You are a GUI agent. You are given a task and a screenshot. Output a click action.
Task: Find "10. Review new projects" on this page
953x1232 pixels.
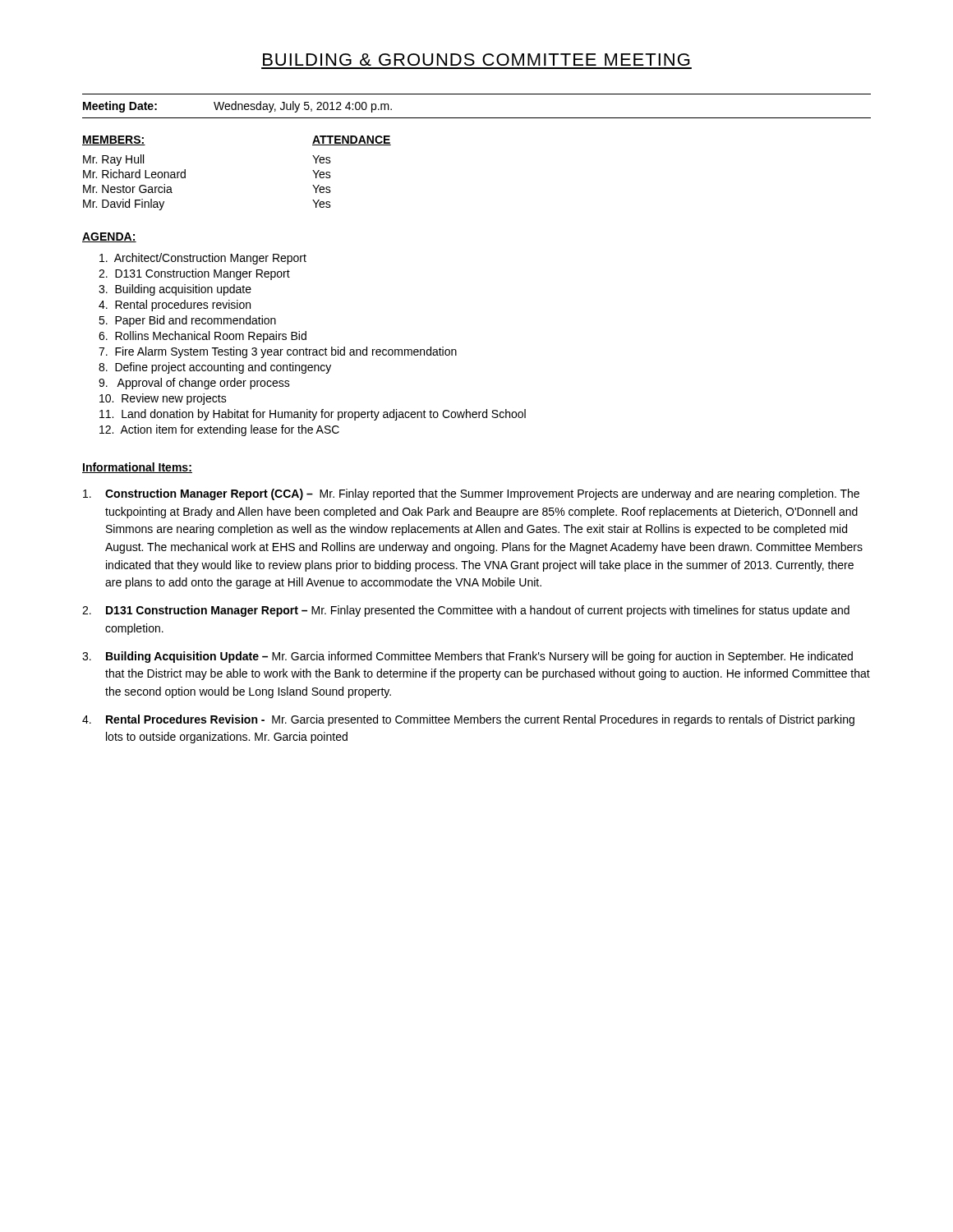[x=162, y=398]
